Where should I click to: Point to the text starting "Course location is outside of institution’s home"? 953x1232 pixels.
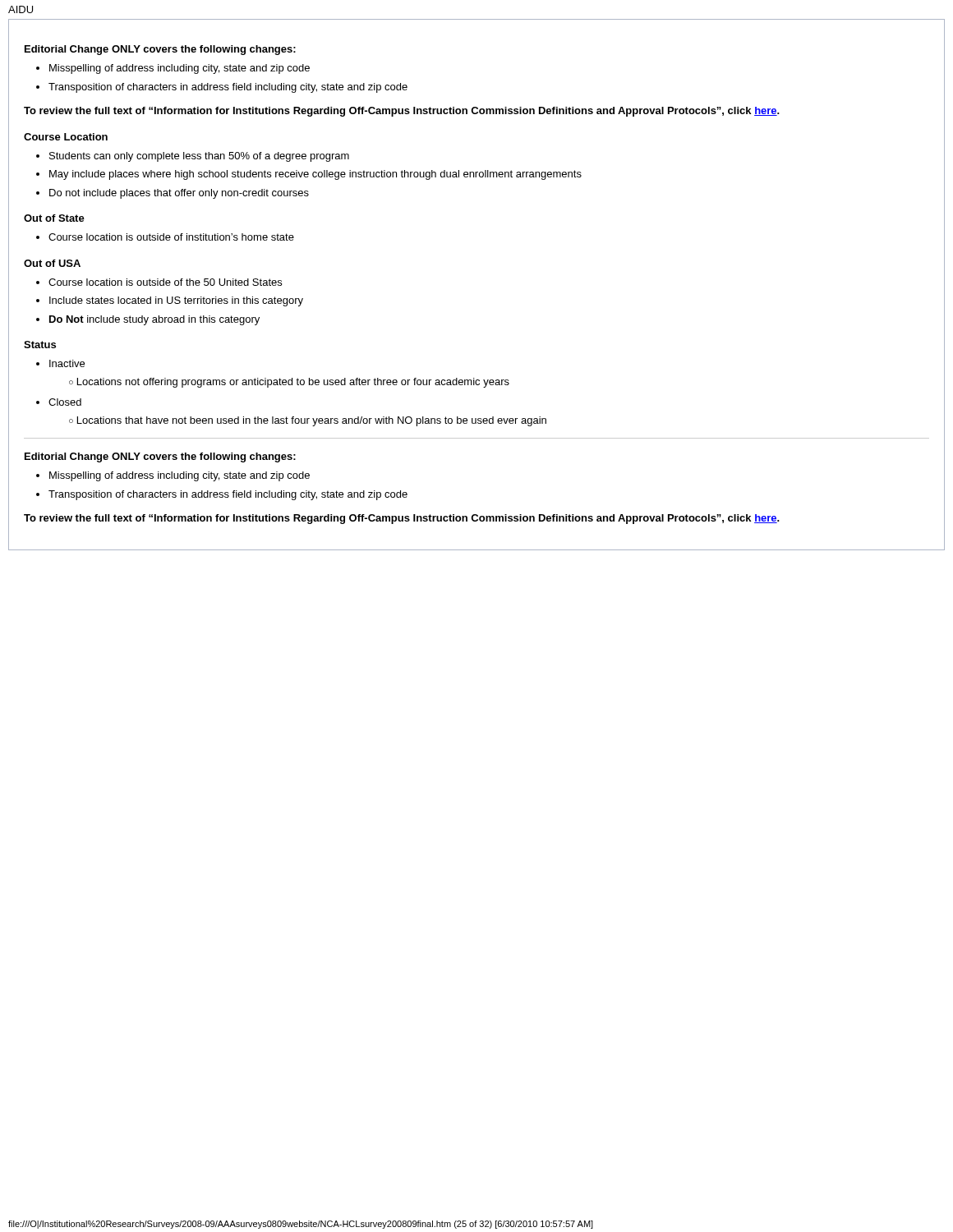point(171,237)
